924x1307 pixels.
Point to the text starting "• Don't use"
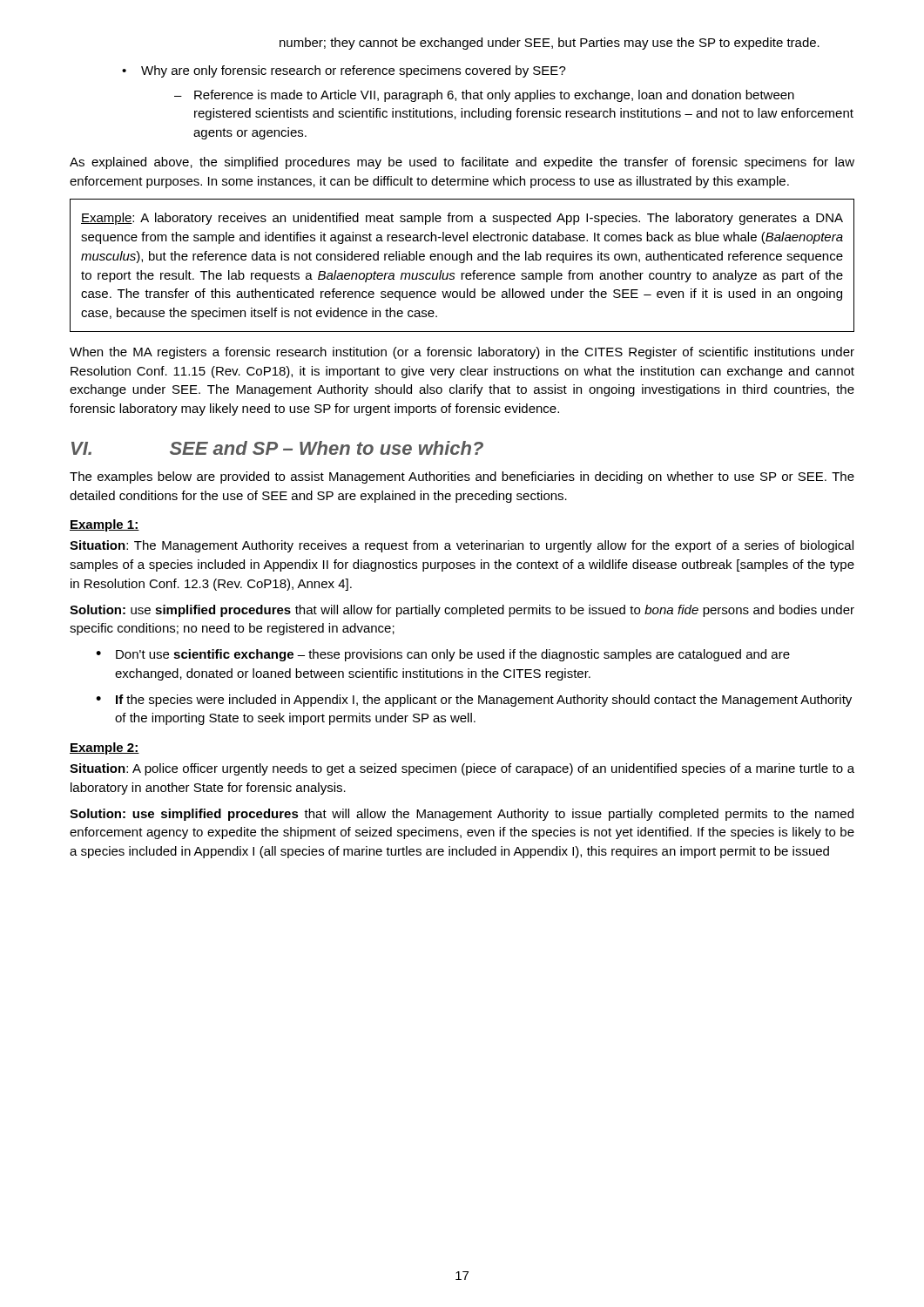pyautogui.click(x=475, y=664)
